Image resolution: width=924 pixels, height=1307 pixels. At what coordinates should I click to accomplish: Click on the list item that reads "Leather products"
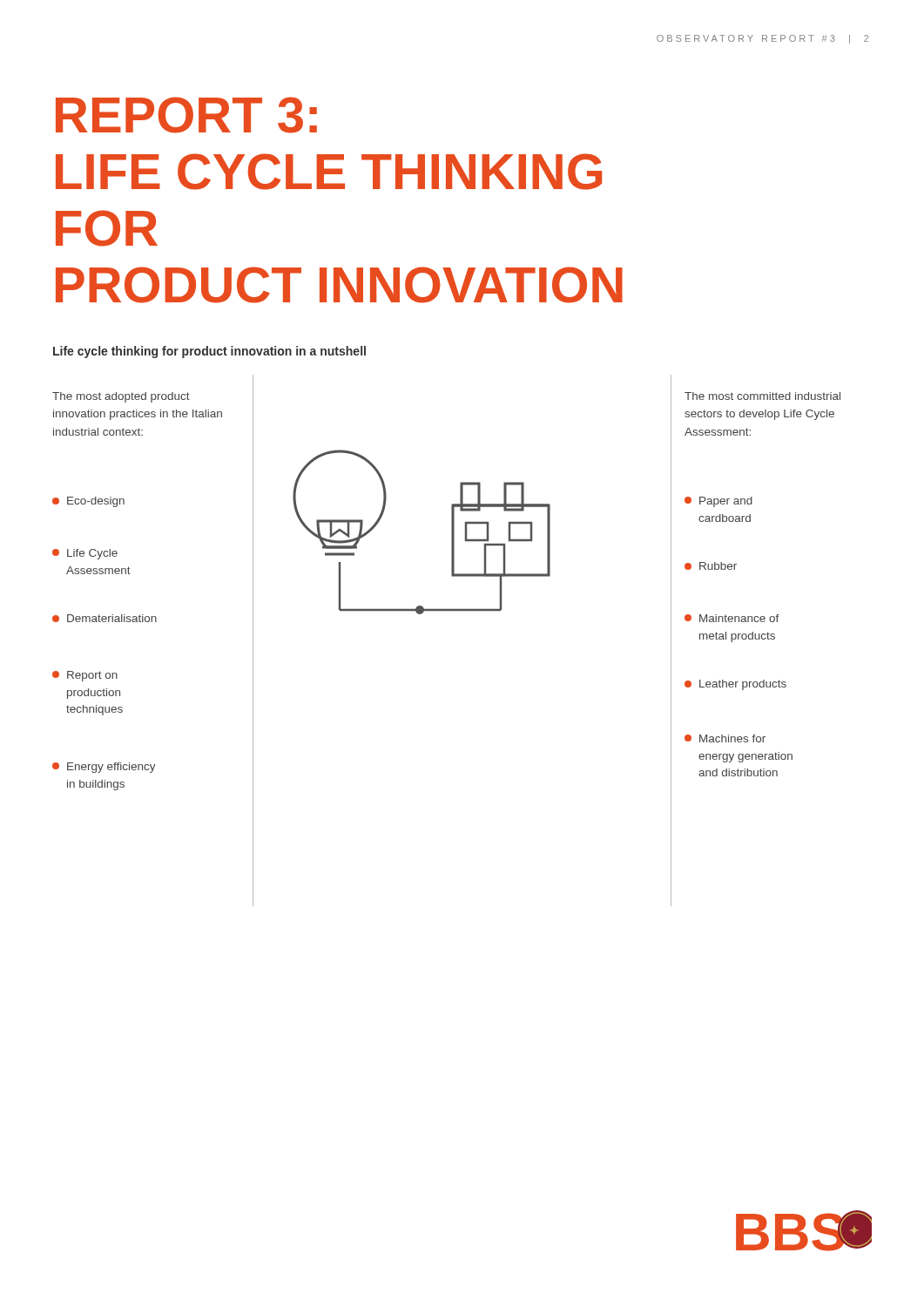coord(736,684)
